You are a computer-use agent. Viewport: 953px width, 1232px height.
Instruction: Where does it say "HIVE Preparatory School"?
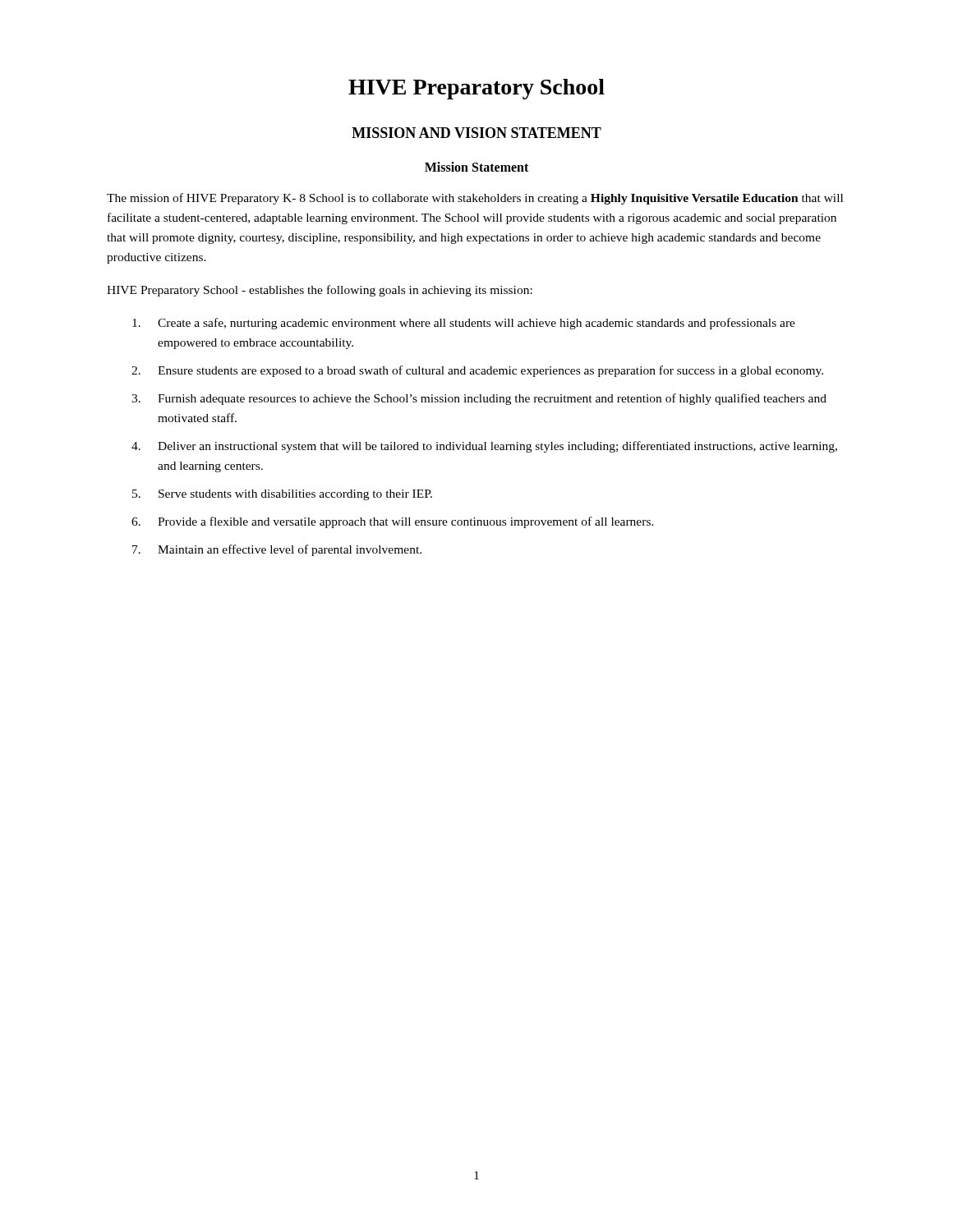[x=476, y=87]
